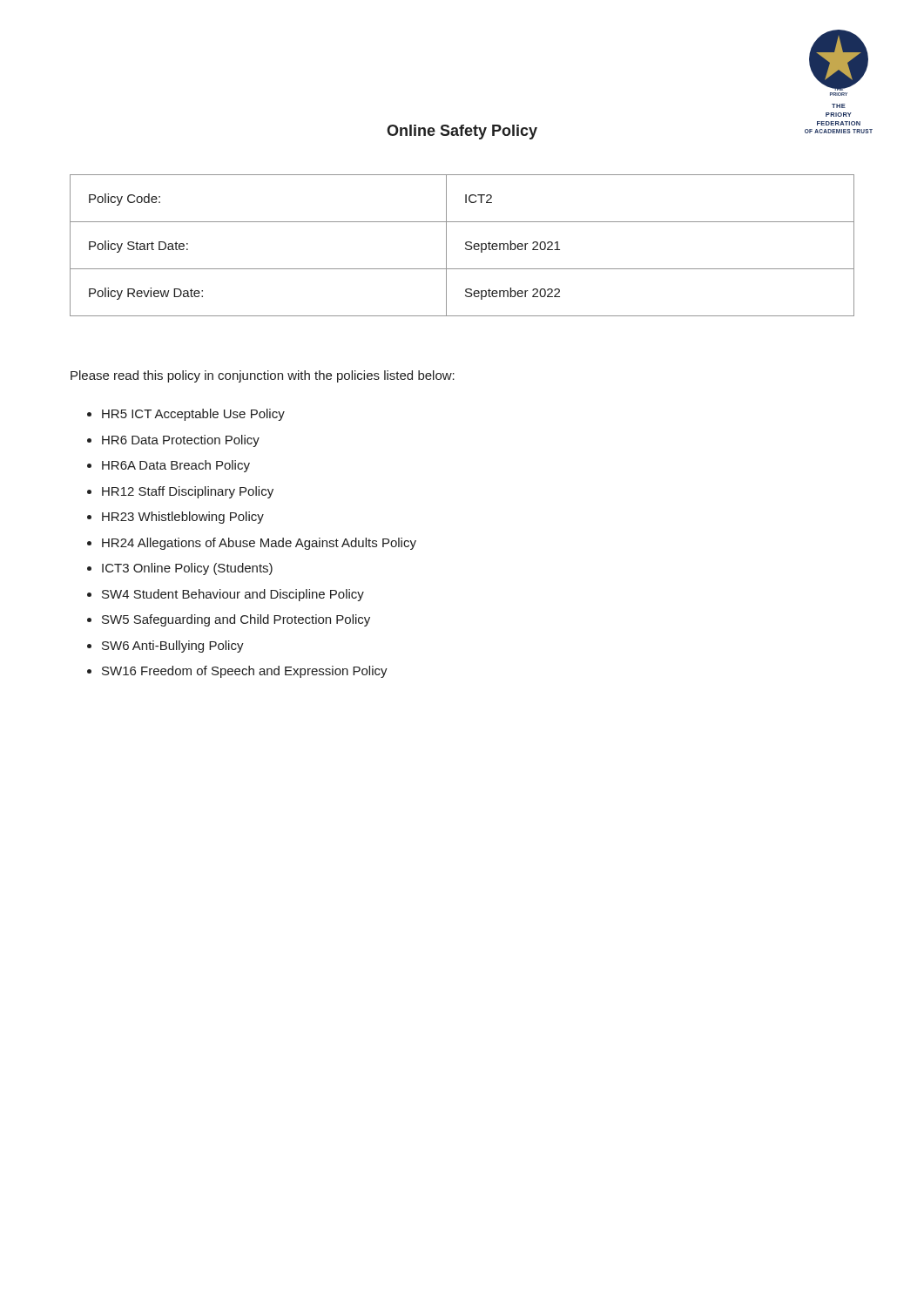Click on the list item that says "HR5 ICT Acceptable Use Policy"
This screenshot has height=1307, width=924.
(x=193, y=413)
